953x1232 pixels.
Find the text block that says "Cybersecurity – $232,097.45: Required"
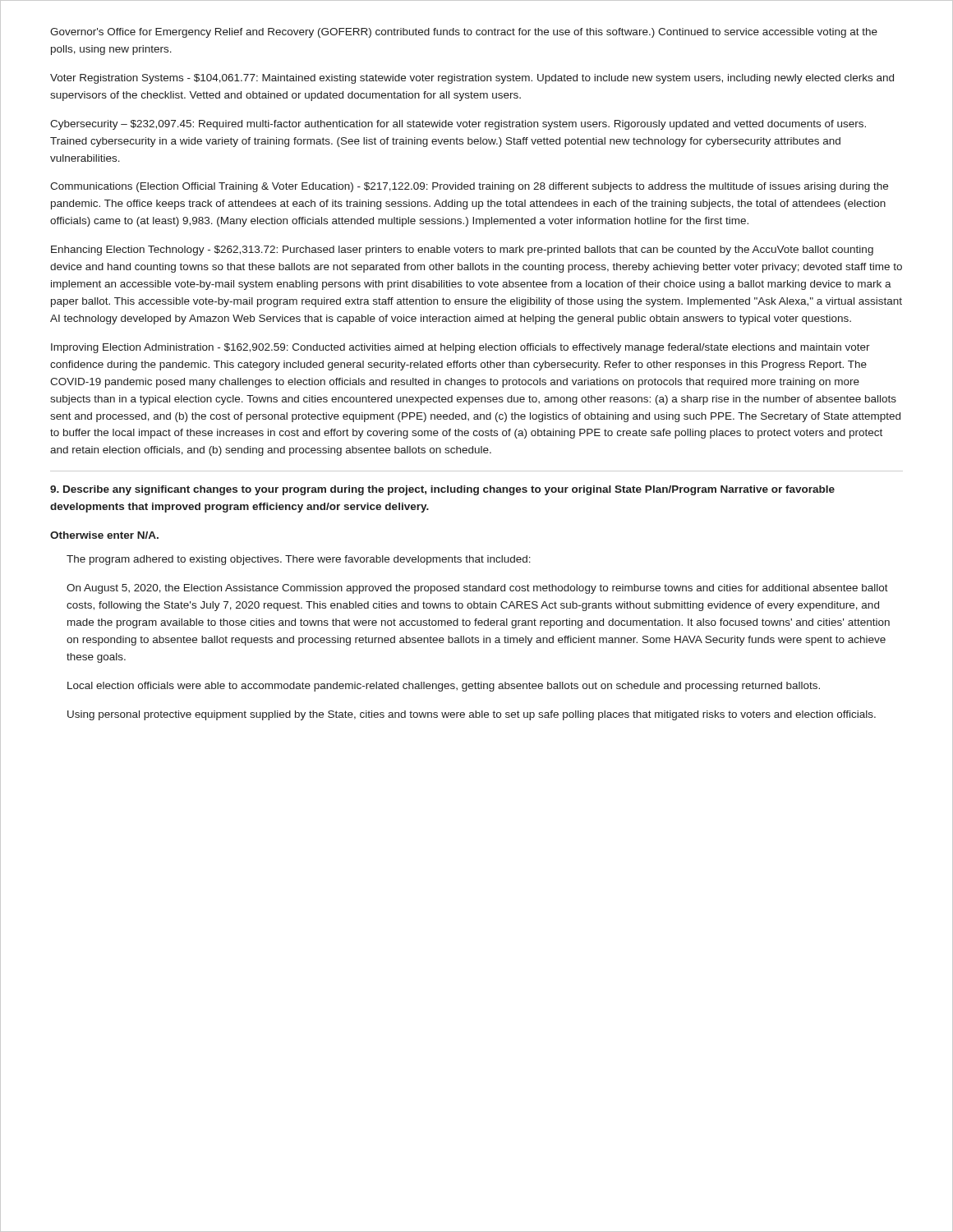click(x=459, y=141)
